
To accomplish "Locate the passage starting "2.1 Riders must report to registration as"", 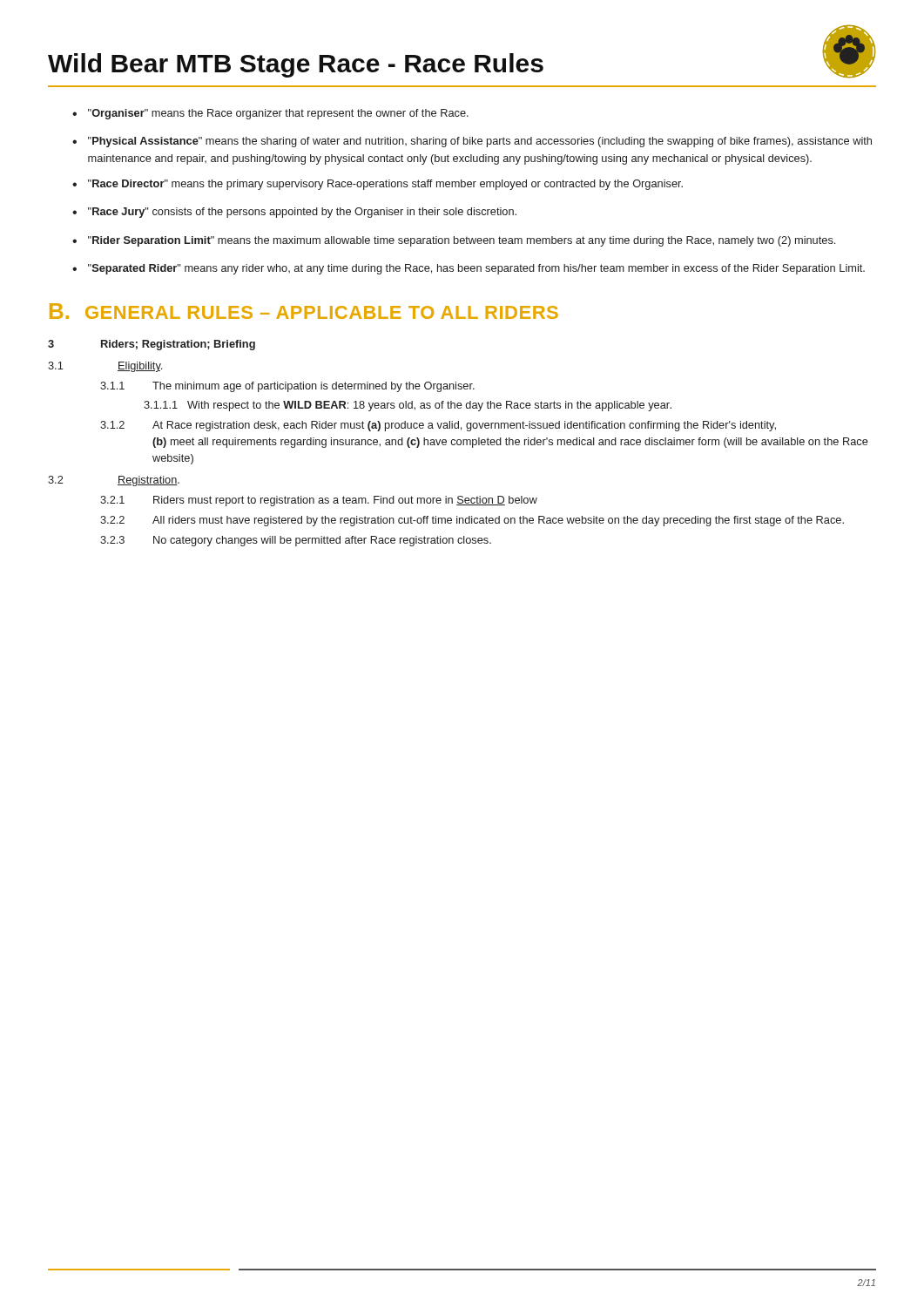I will click(292, 500).
